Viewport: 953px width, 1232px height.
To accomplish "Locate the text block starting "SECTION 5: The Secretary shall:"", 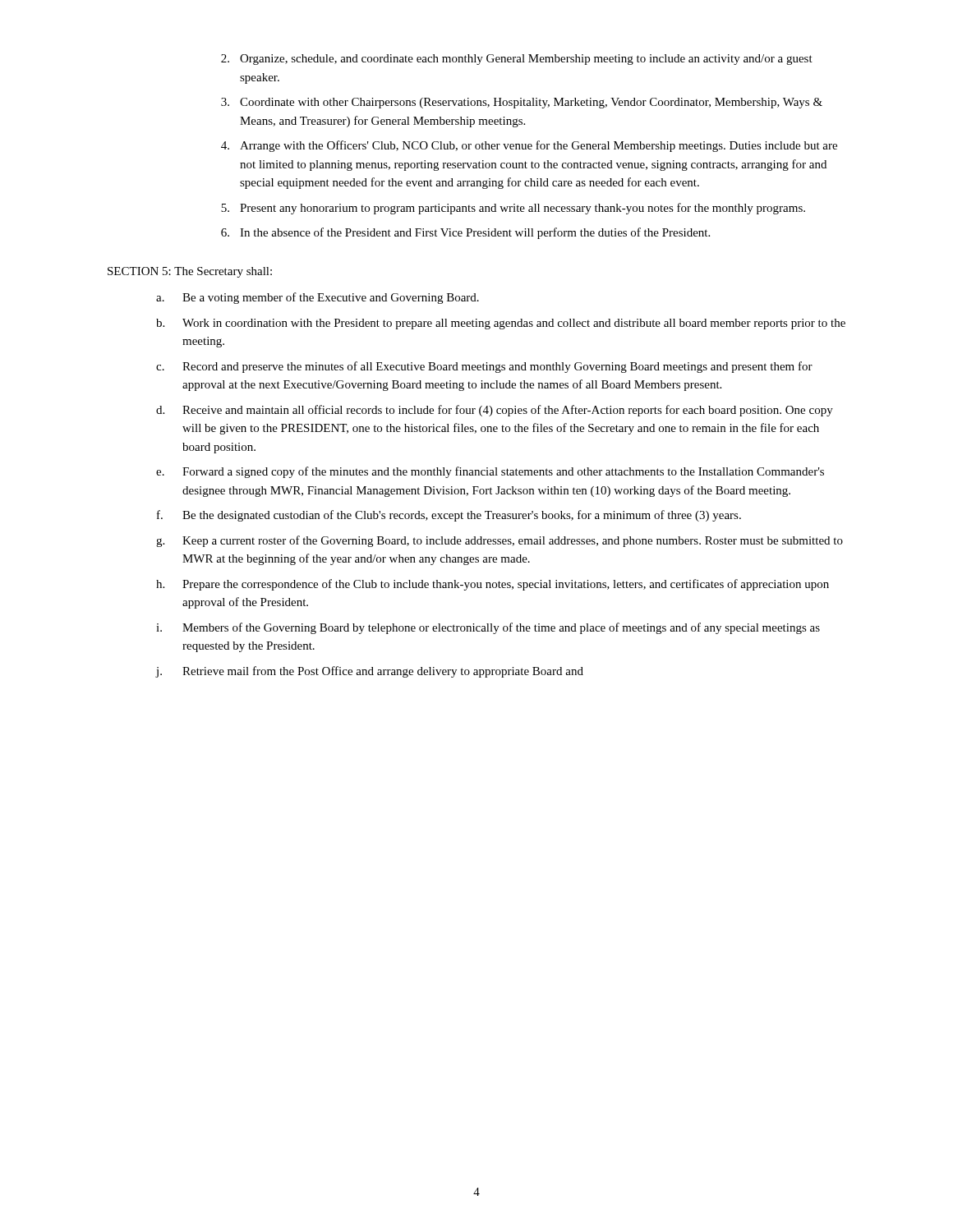I will 190,271.
